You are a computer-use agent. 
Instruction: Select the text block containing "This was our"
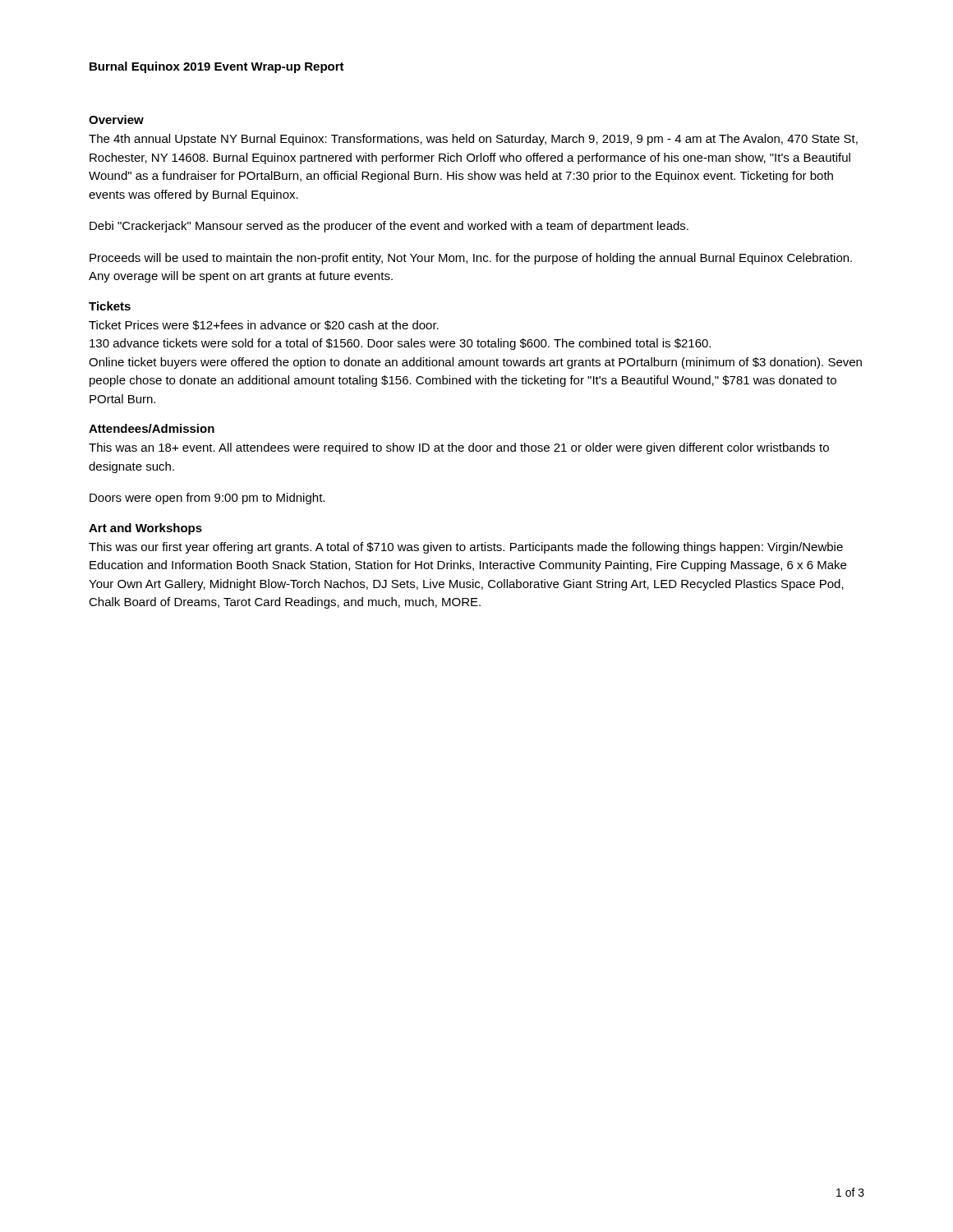pyautogui.click(x=468, y=574)
